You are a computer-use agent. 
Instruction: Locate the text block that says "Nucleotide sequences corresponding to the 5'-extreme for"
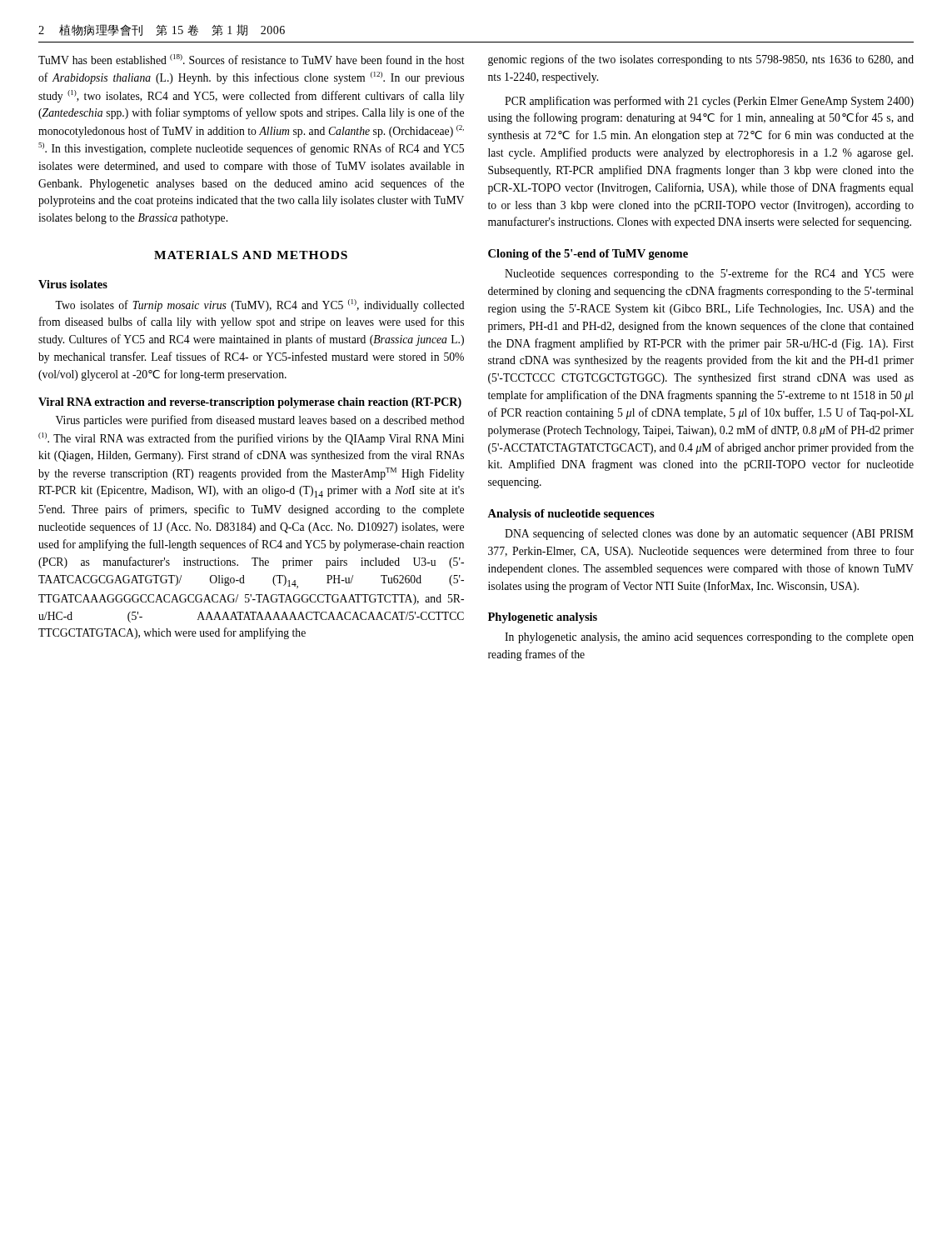tap(701, 379)
